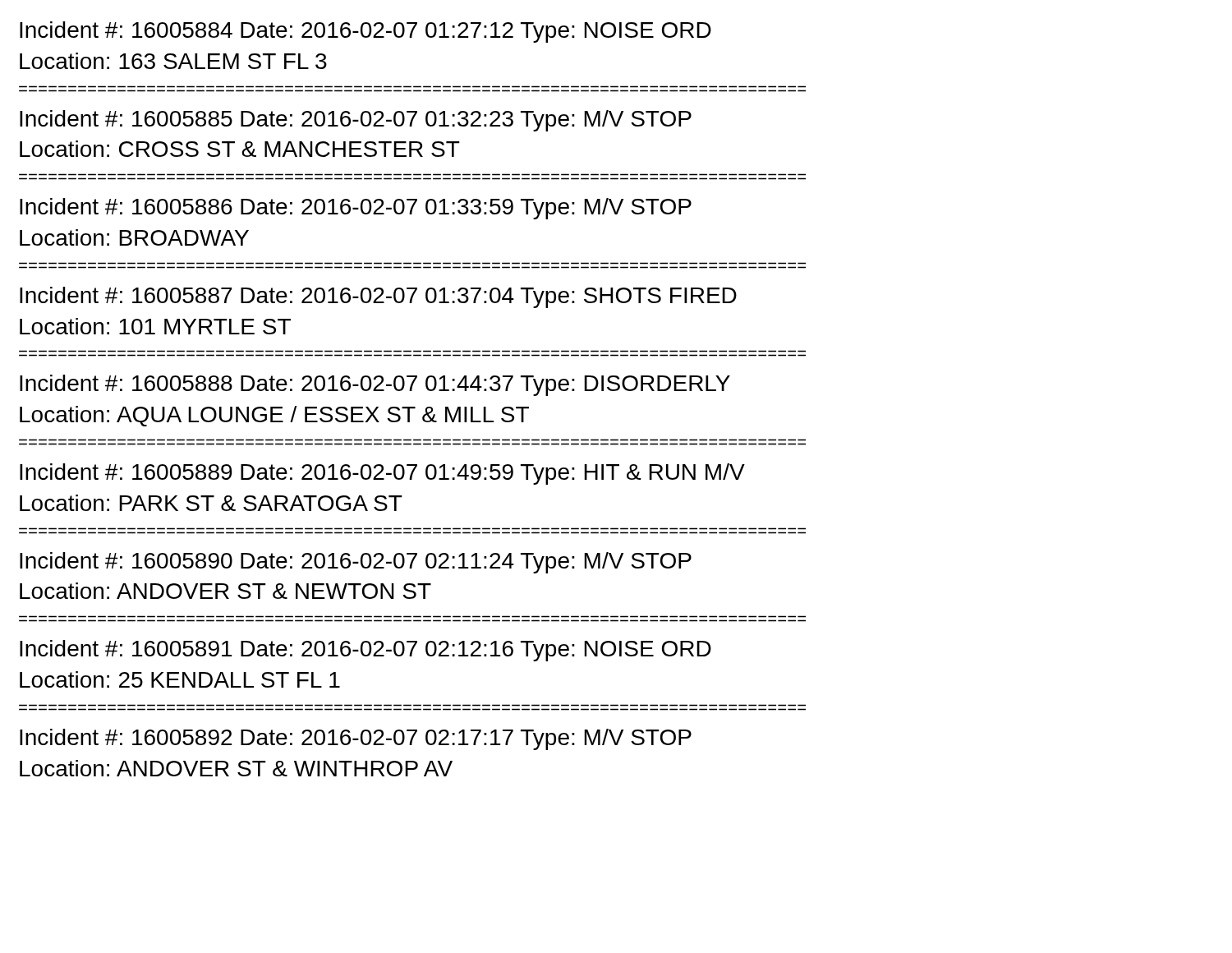Click on the element starting "Incident #: 16005892 Date: 2016-02-07 02:17:17"
This screenshot has width=1232, height=953.
616,753
